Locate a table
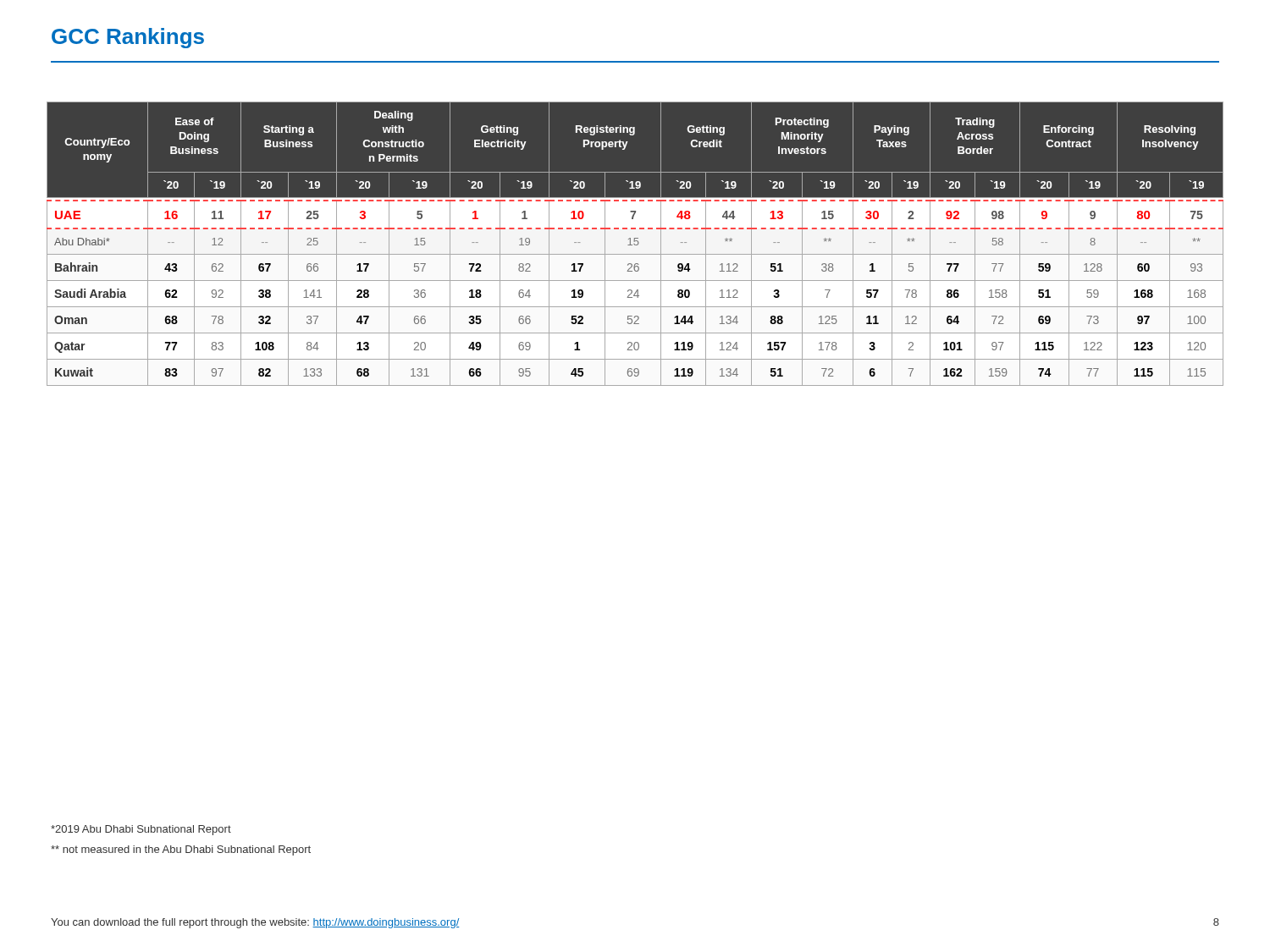The height and width of the screenshot is (952, 1270). (635, 244)
